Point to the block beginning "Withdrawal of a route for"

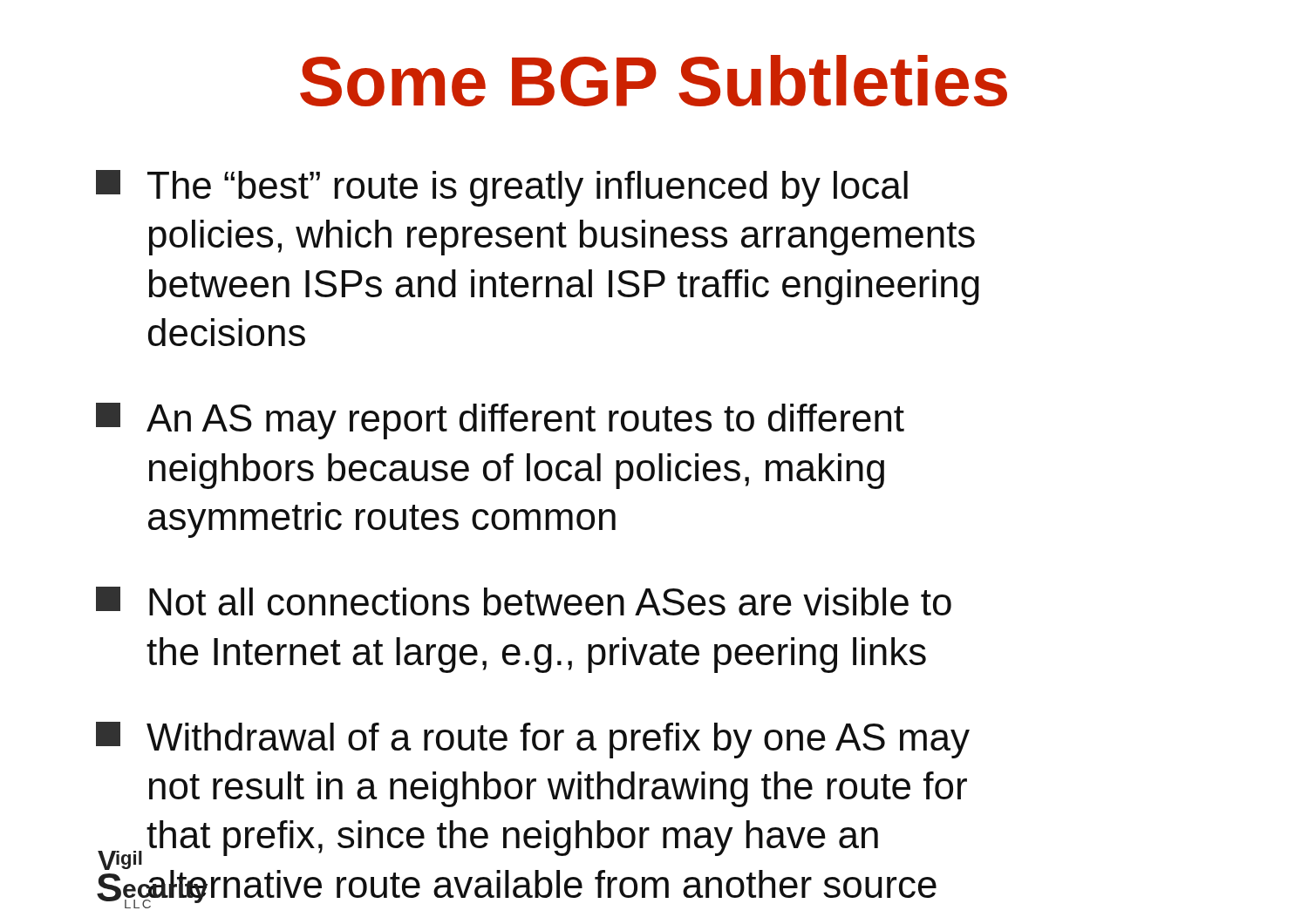(x=533, y=811)
